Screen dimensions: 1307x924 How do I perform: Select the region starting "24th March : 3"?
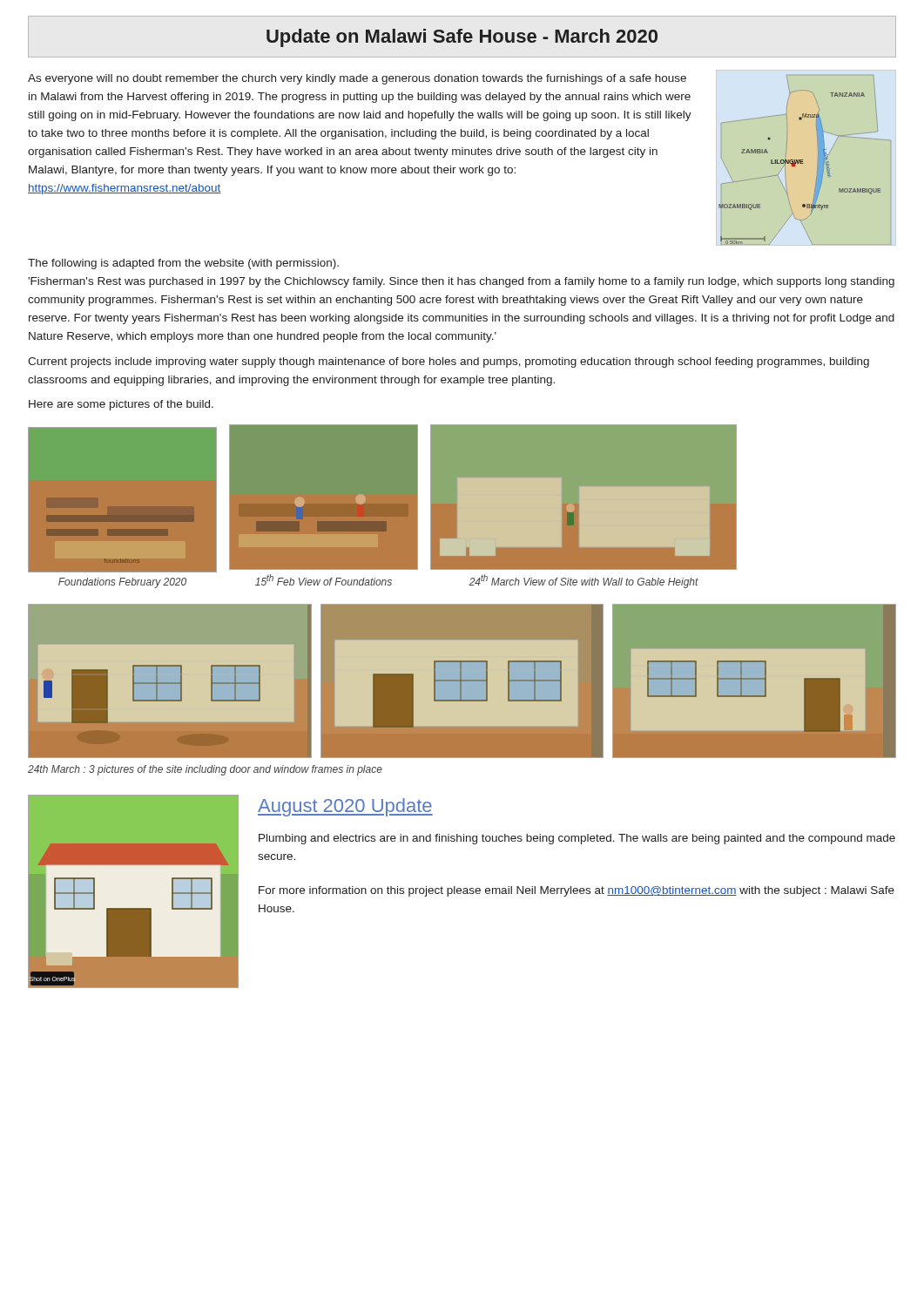tap(205, 770)
